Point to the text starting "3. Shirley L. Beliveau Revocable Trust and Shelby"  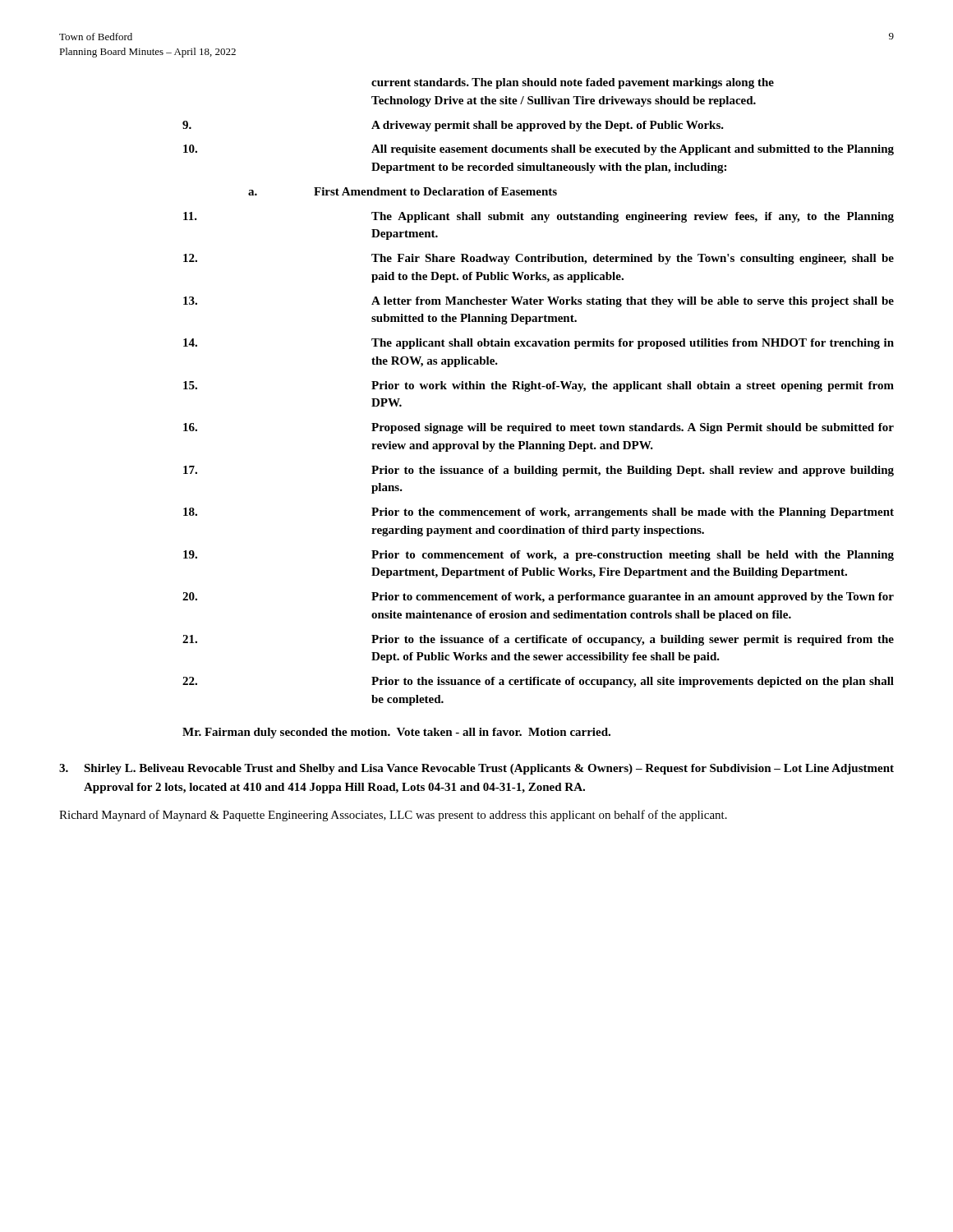click(x=476, y=778)
